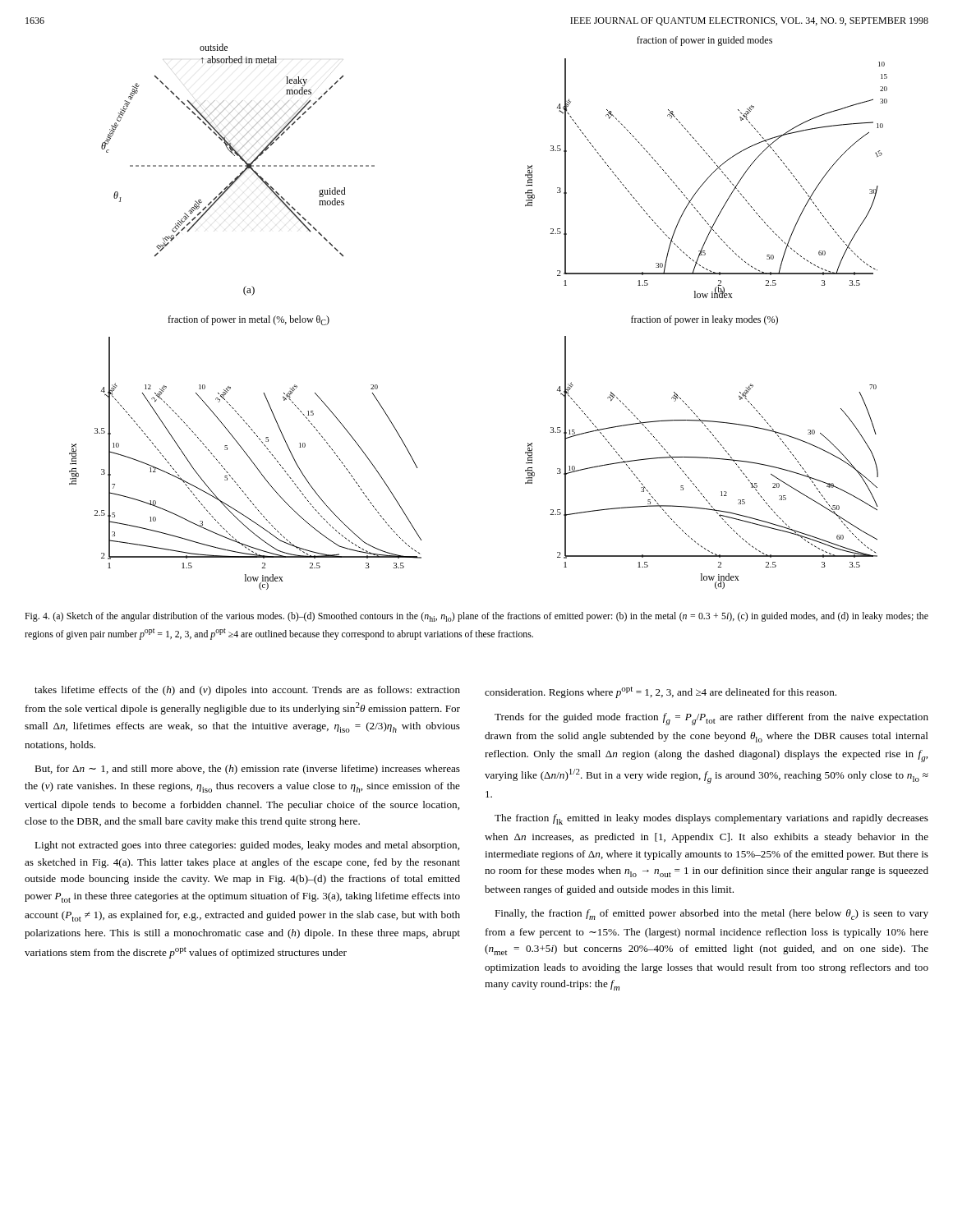Click on the element starting "Fig. 4. (a) Sketch of the"
Viewport: 953px width, 1232px height.
(476, 625)
